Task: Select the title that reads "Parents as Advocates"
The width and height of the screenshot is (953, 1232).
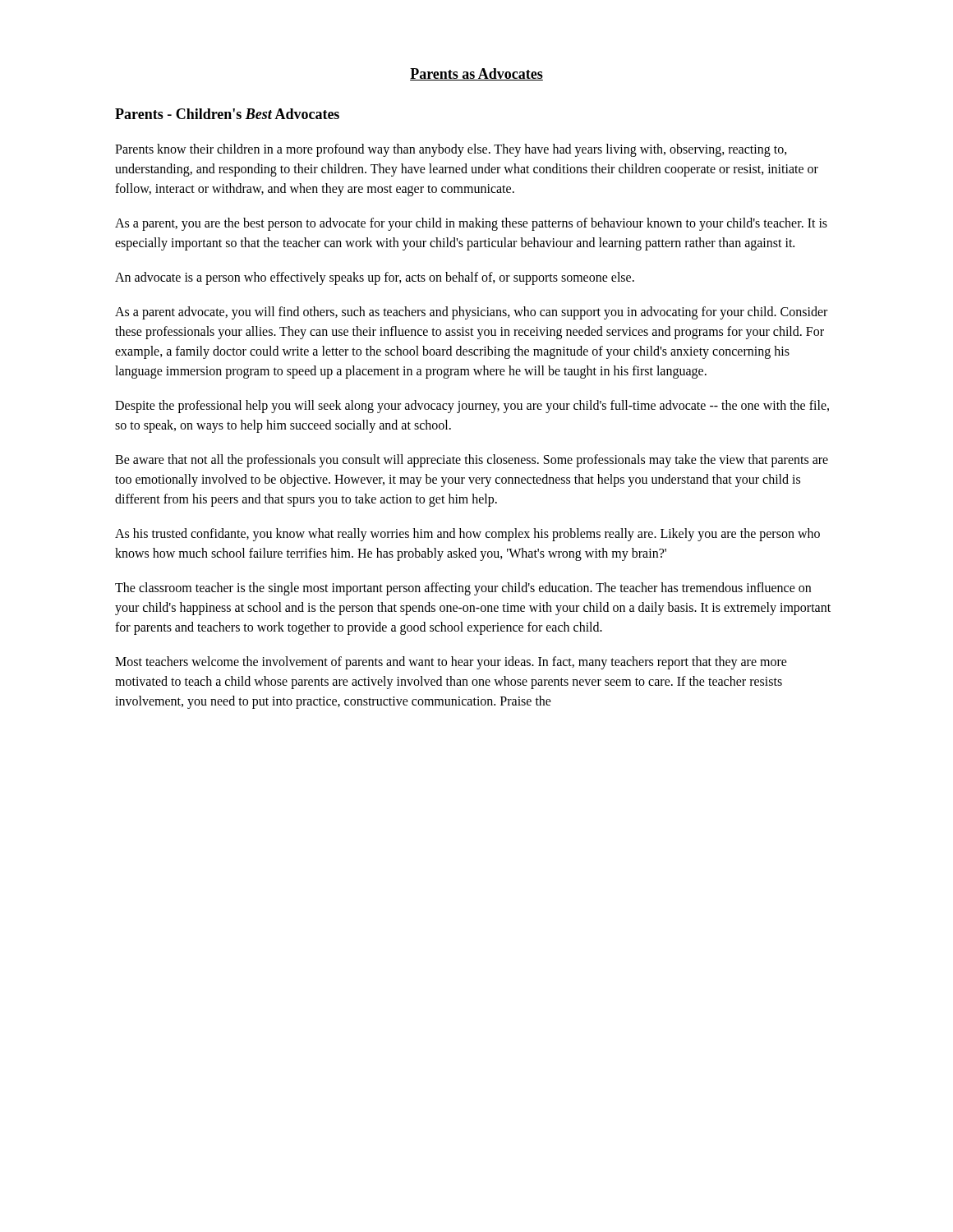Action: tap(476, 74)
